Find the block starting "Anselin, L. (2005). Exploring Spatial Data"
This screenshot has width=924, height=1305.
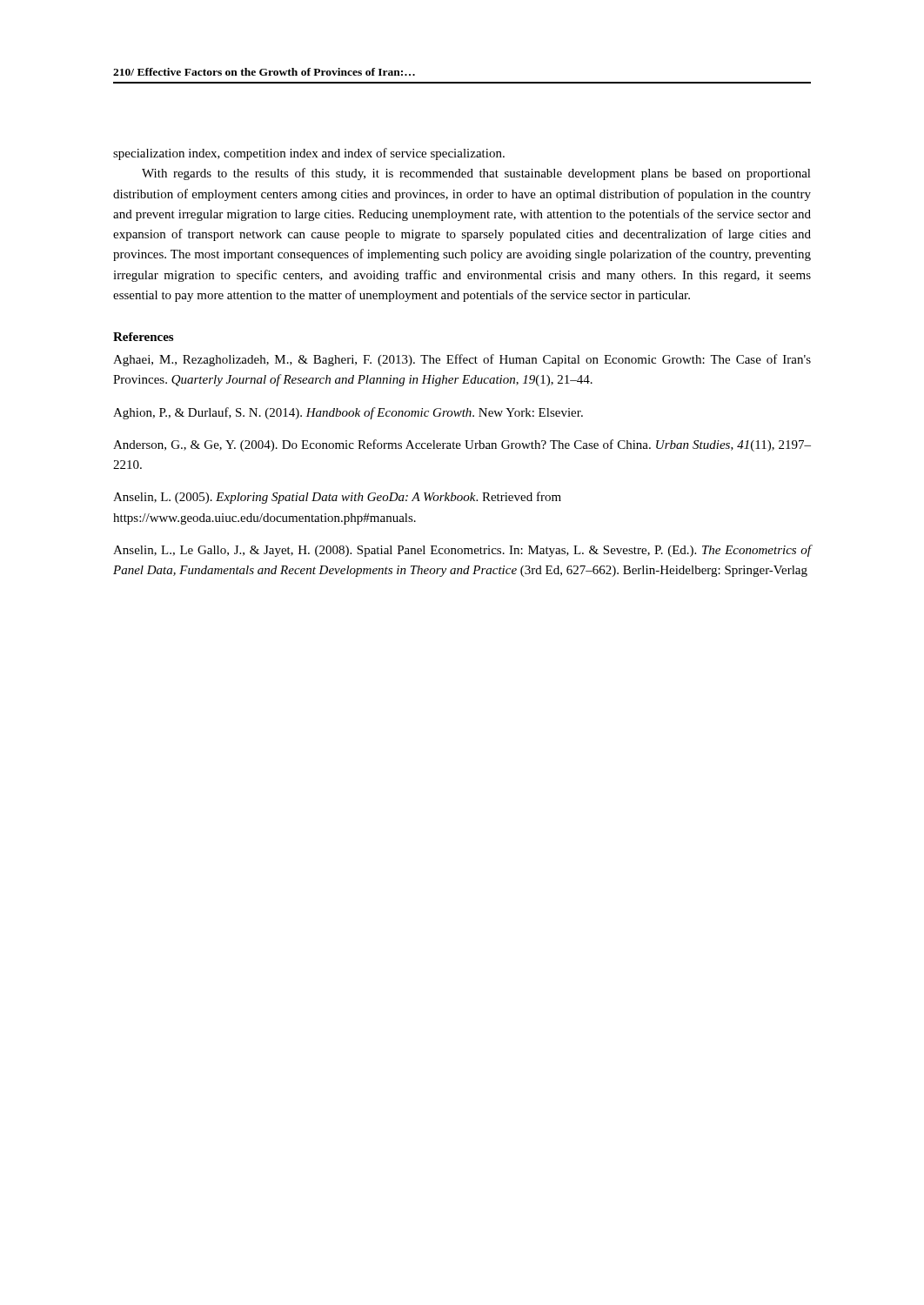[x=337, y=507]
